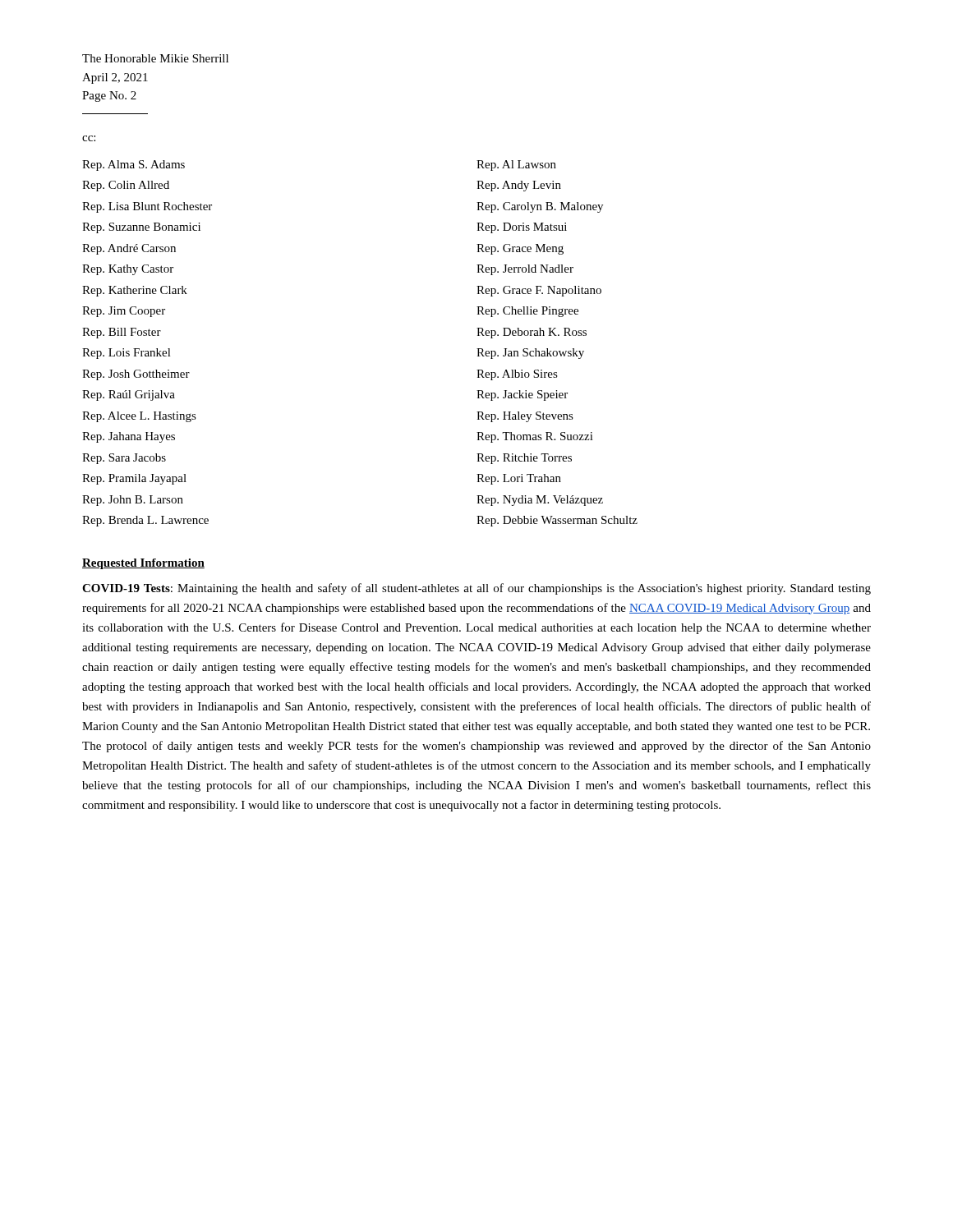Find the list item that reads "Rep. Lois Frankel"
The image size is (953, 1232).
pos(126,352)
